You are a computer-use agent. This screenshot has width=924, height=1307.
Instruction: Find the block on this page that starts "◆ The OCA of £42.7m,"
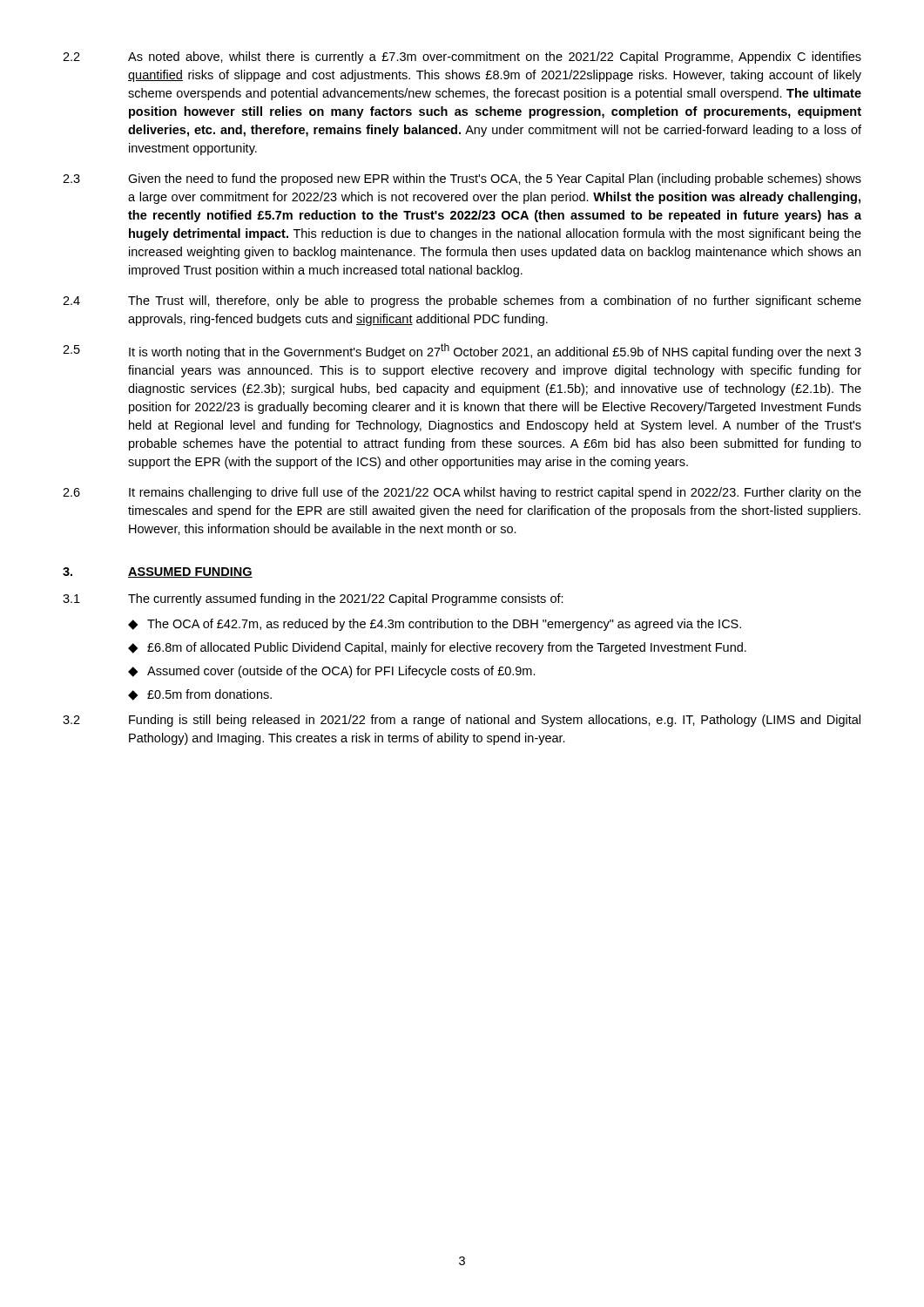click(495, 624)
